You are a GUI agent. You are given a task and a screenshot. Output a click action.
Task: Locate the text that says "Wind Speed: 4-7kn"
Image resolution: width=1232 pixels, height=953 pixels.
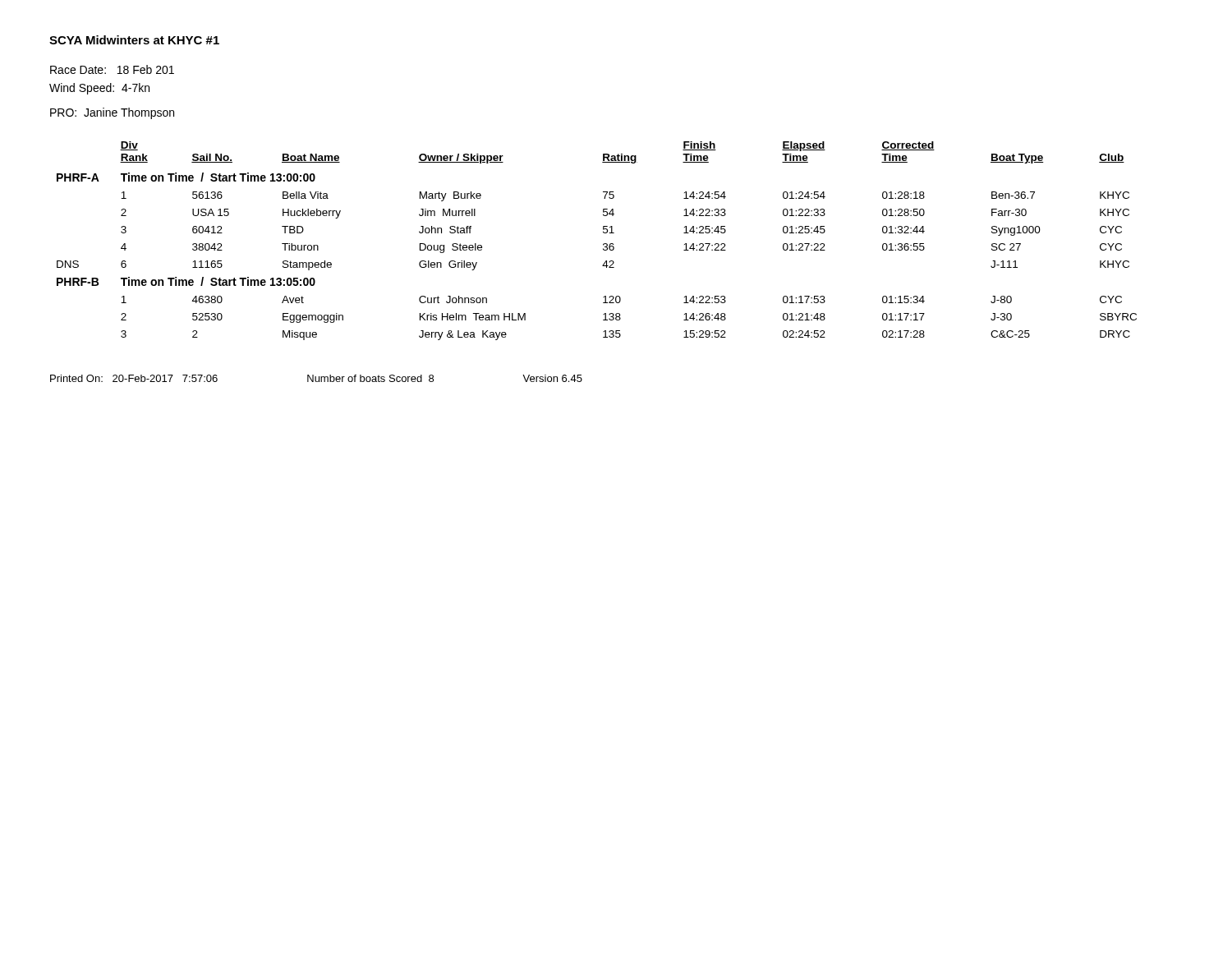pyautogui.click(x=100, y=88)
